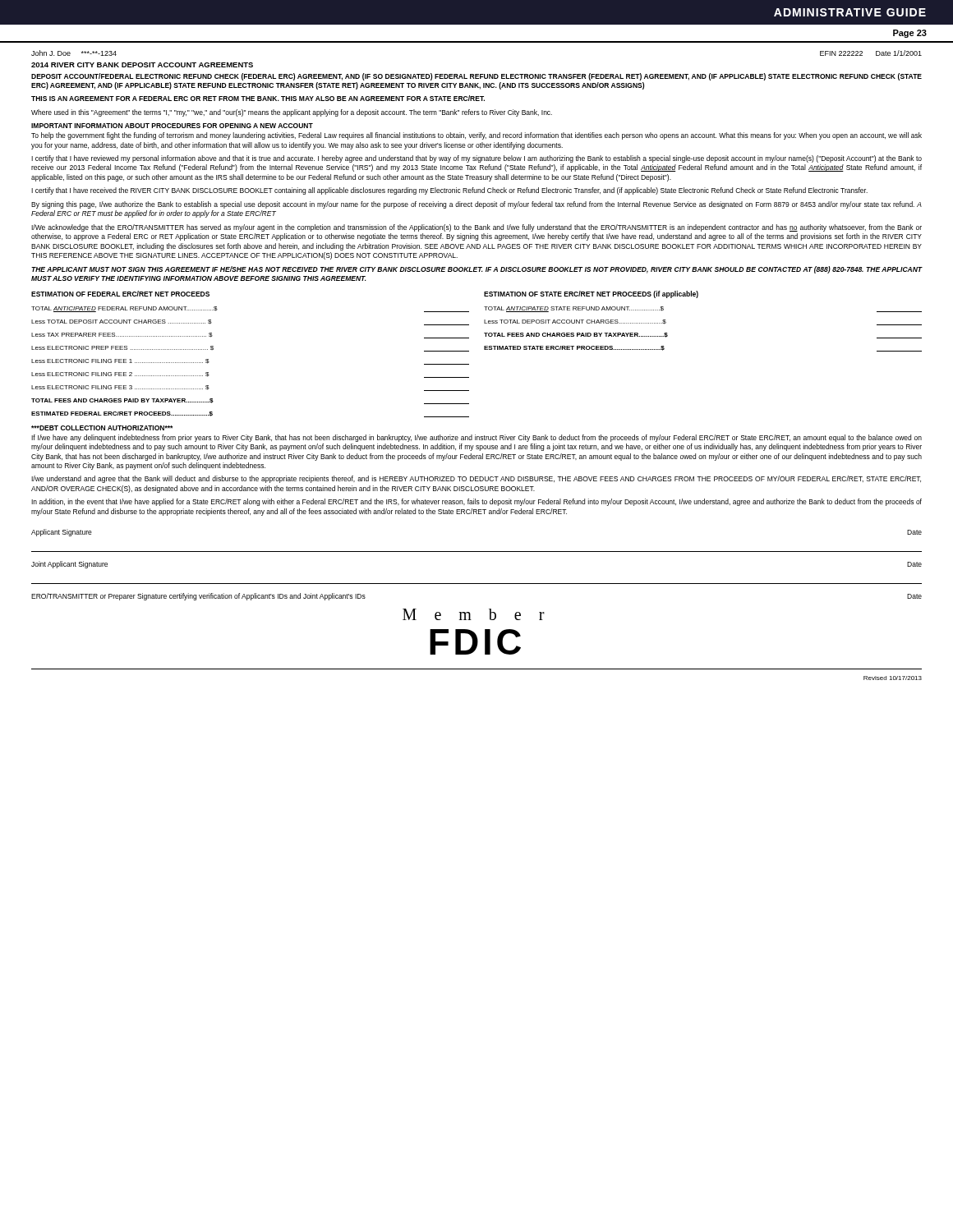Locate the region starting "***DEBT COLLECTION AUTHORIZATION***"
This screenshot has height=1232, width=953.
[102, 428]
